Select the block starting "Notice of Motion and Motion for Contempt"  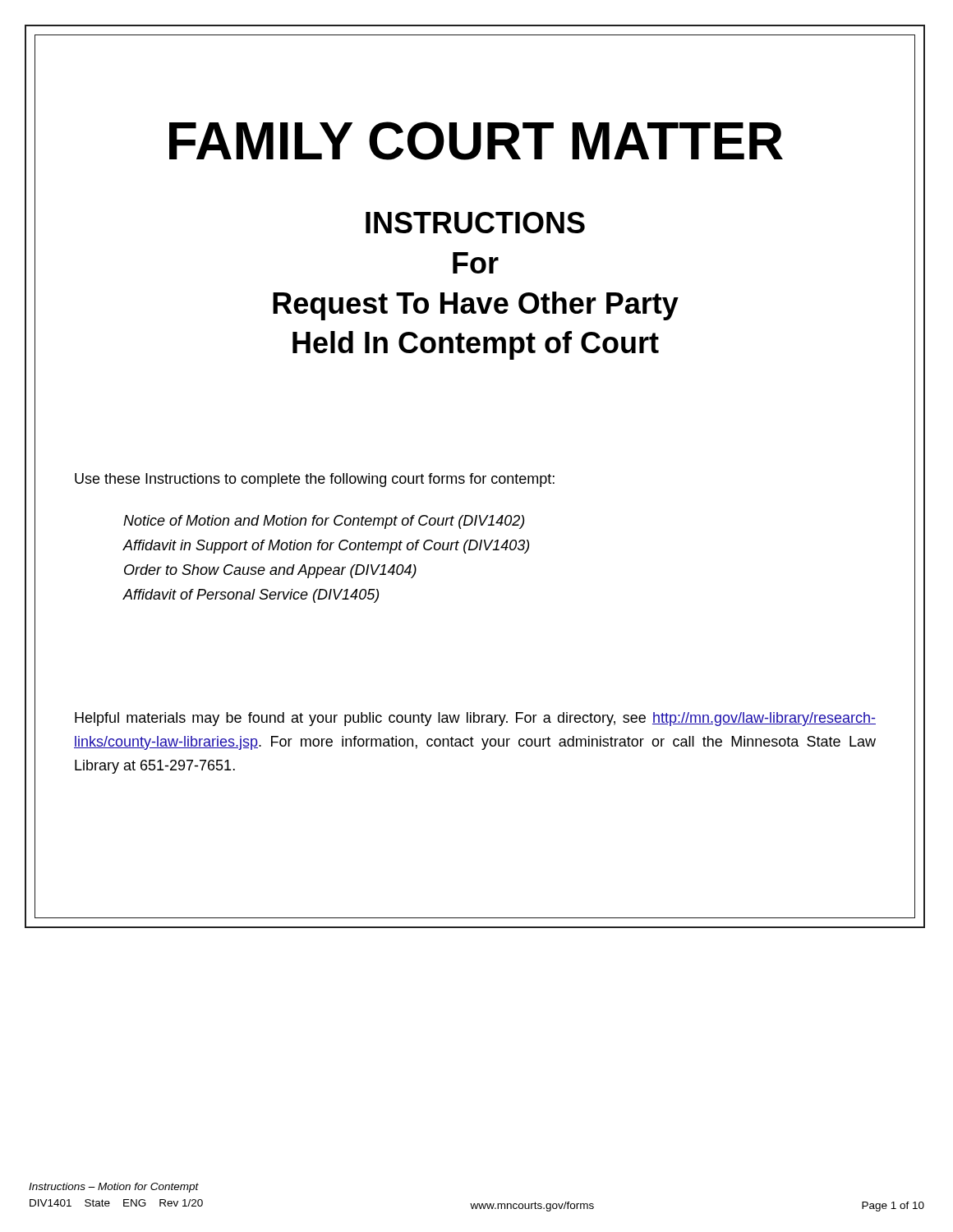500,521
